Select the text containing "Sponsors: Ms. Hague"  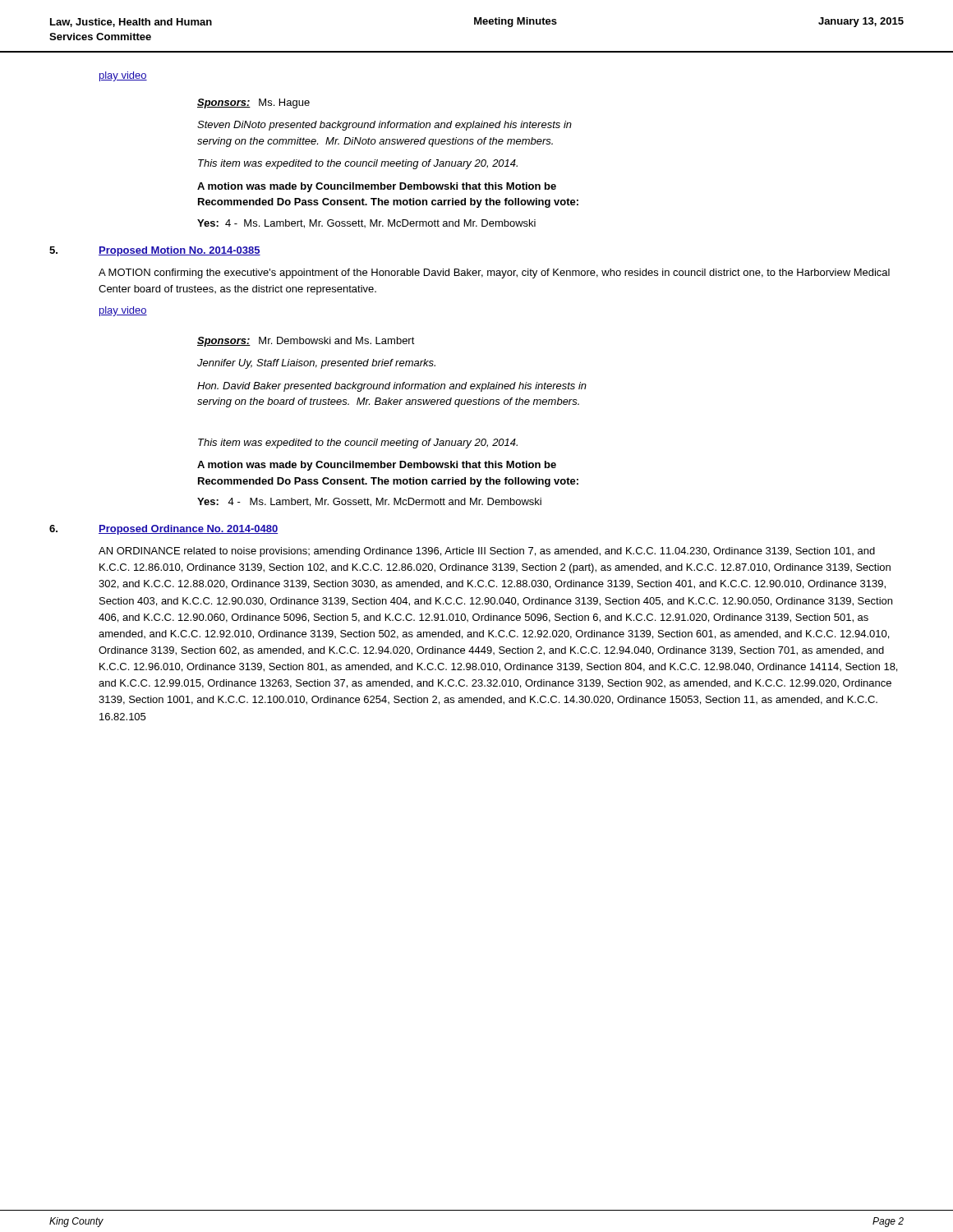click(253, 103)
